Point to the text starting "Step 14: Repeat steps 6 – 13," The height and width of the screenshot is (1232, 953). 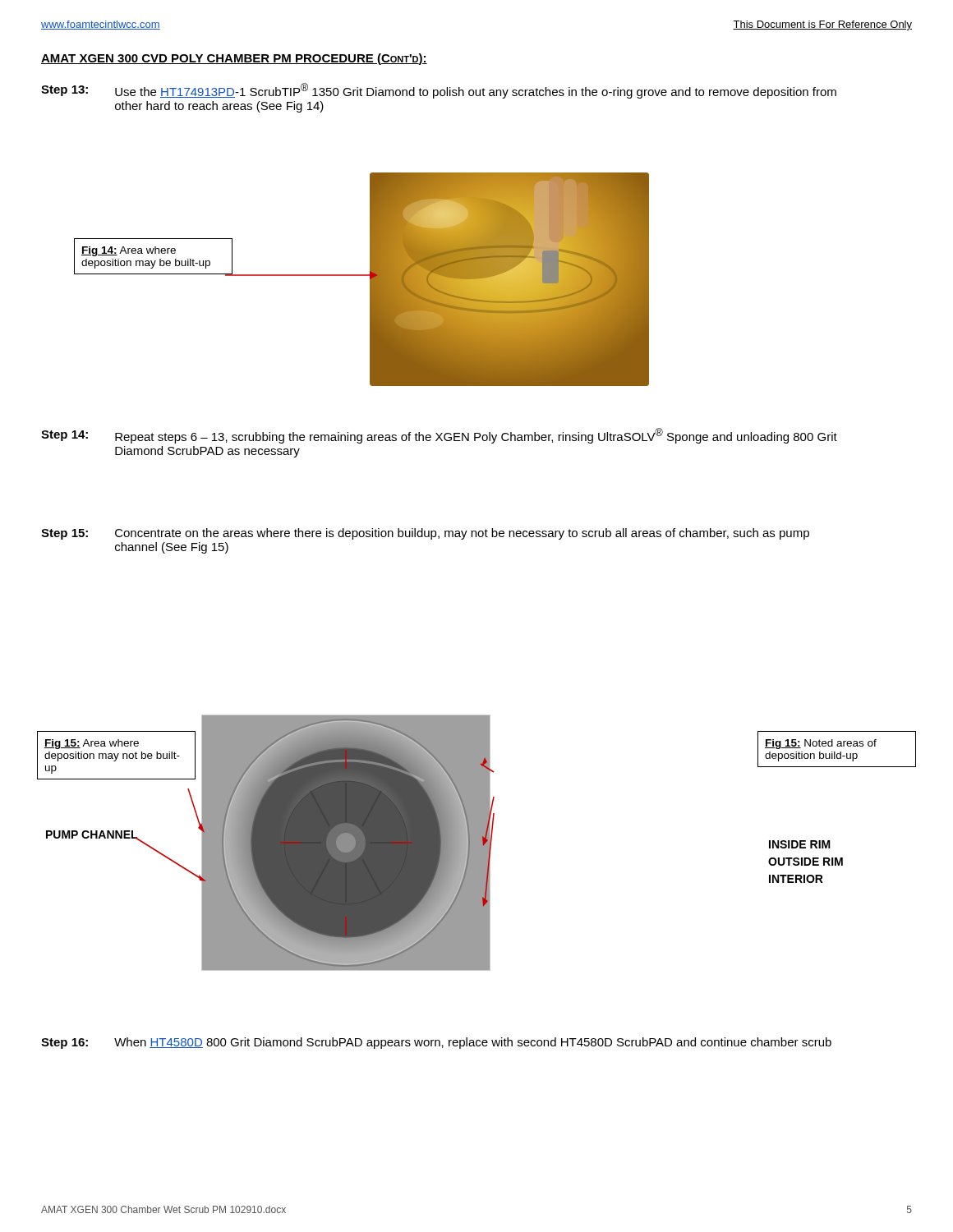pos(447,442)
